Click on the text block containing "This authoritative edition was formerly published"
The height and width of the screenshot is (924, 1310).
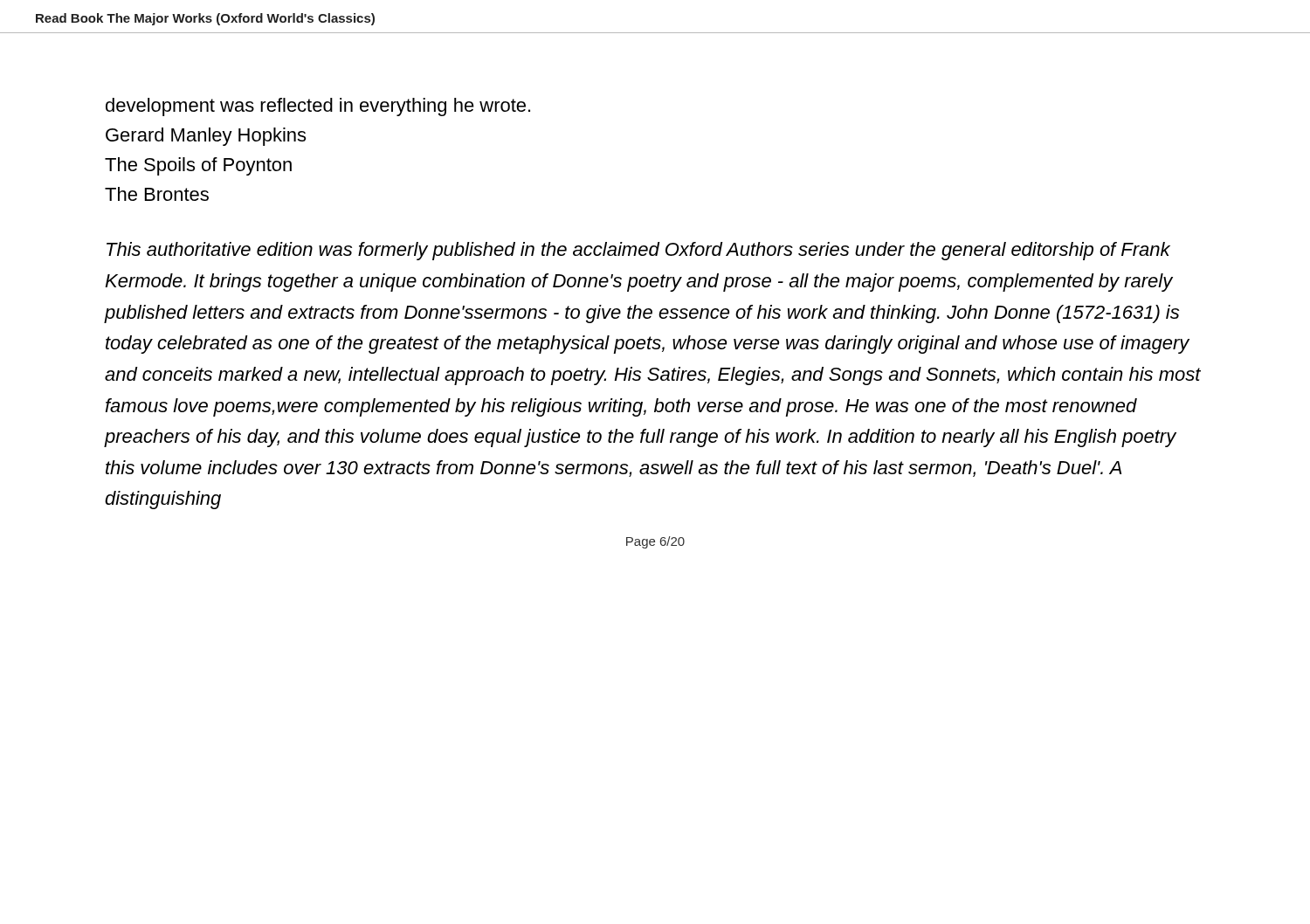click(653, 374)
